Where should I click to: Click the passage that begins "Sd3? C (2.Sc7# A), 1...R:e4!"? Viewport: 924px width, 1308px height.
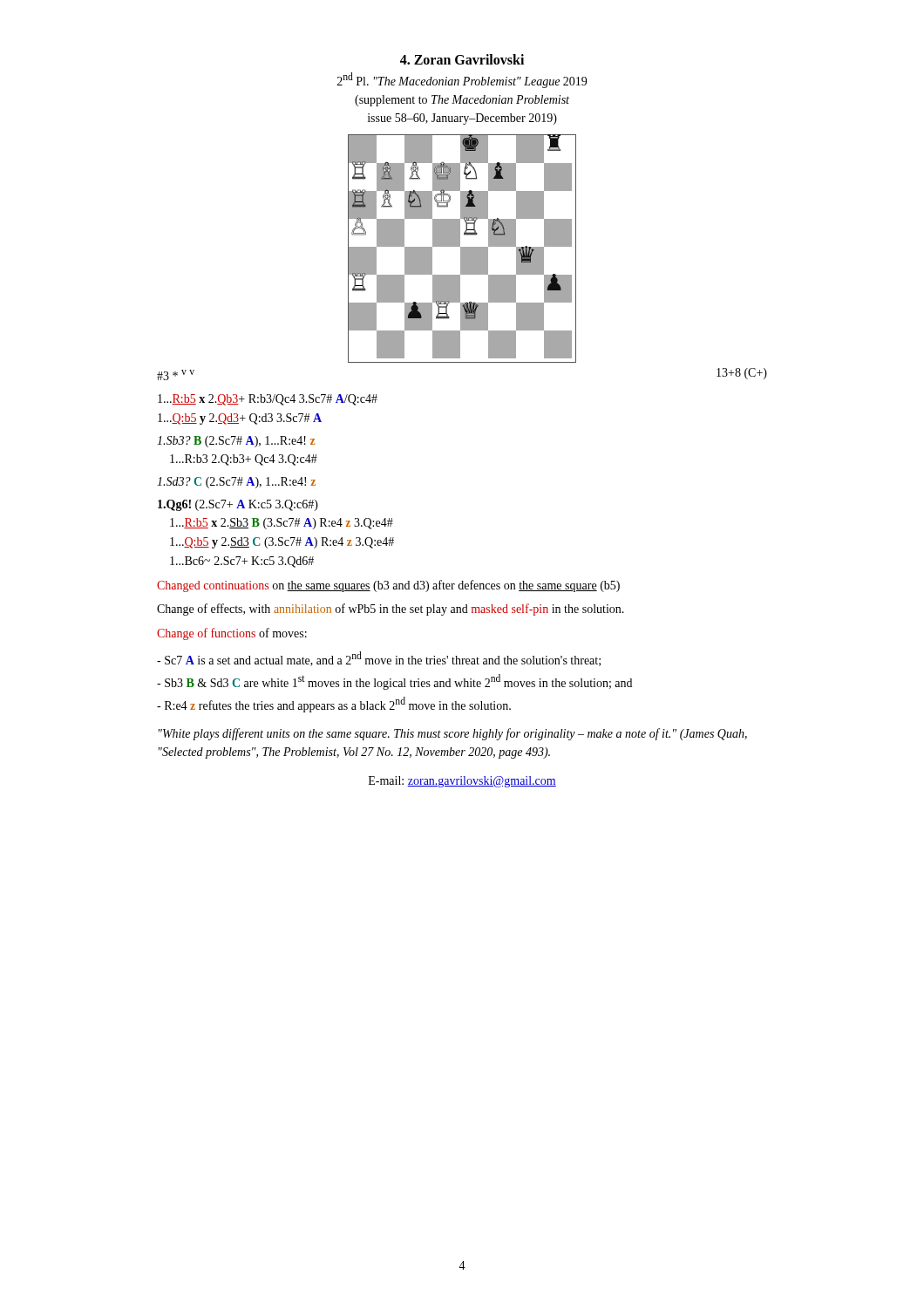click(x=236, y=483)
